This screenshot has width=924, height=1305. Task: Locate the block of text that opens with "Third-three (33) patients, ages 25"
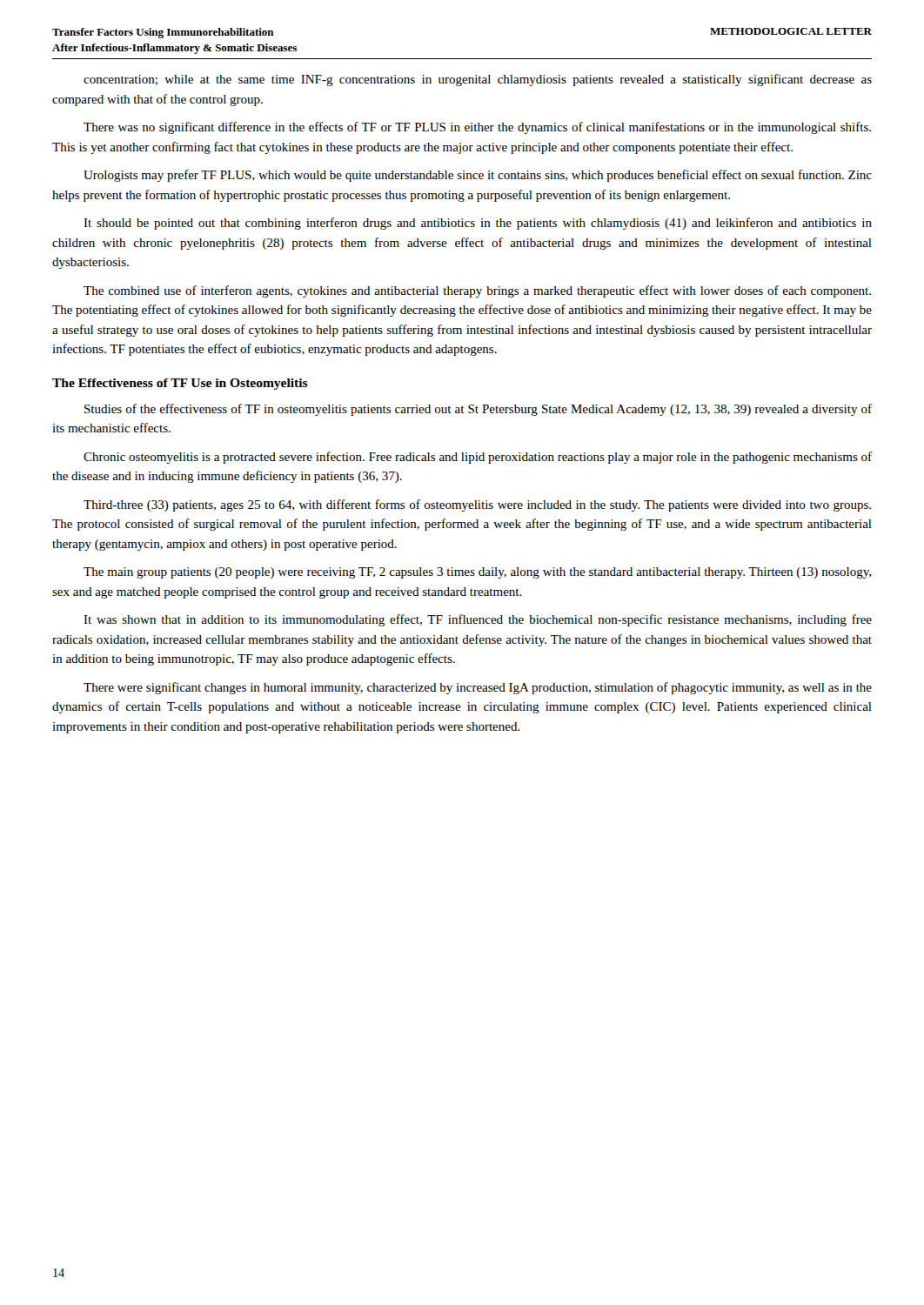[462, 524]
